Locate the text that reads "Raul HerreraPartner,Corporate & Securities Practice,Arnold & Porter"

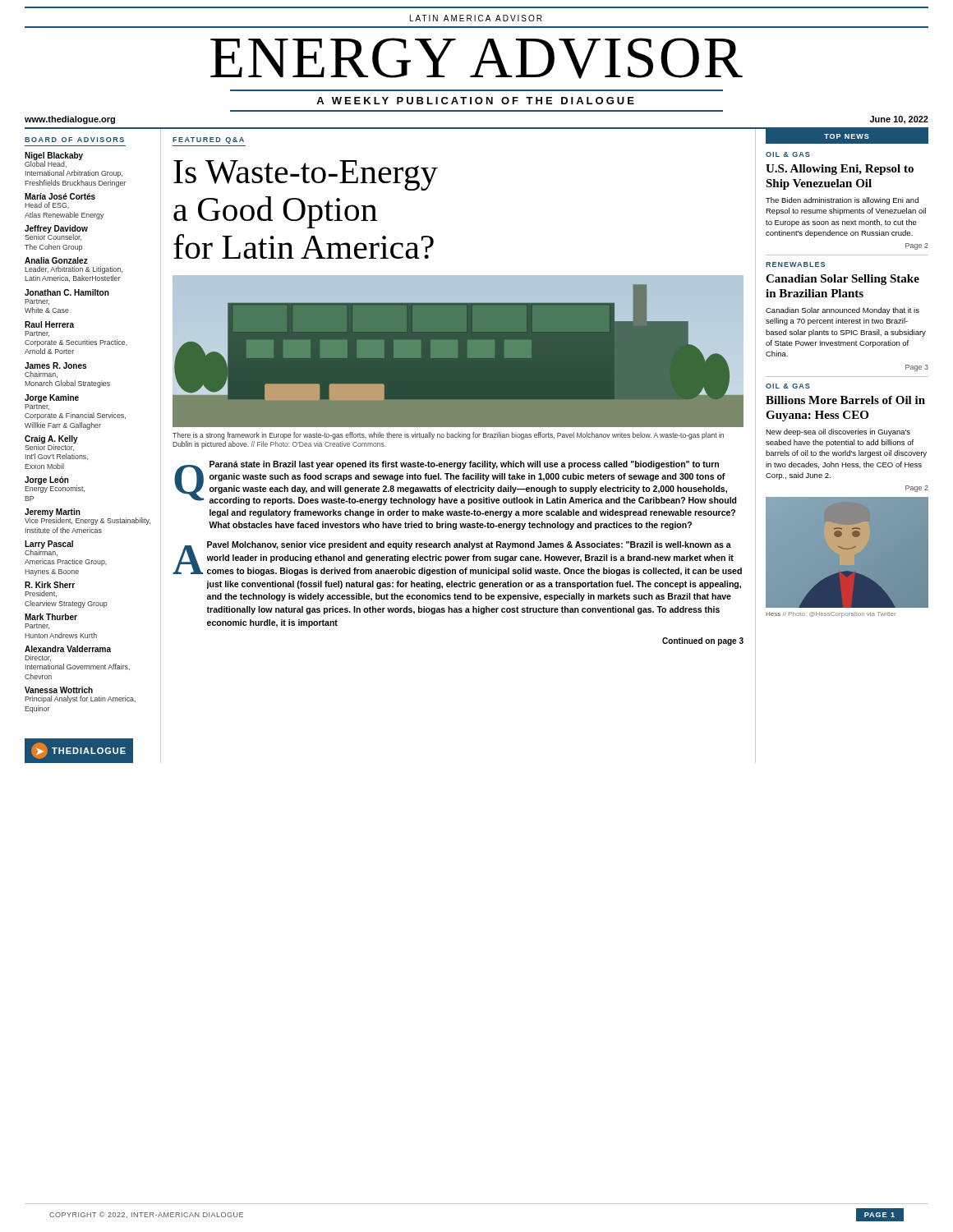(x=88, y=339)
